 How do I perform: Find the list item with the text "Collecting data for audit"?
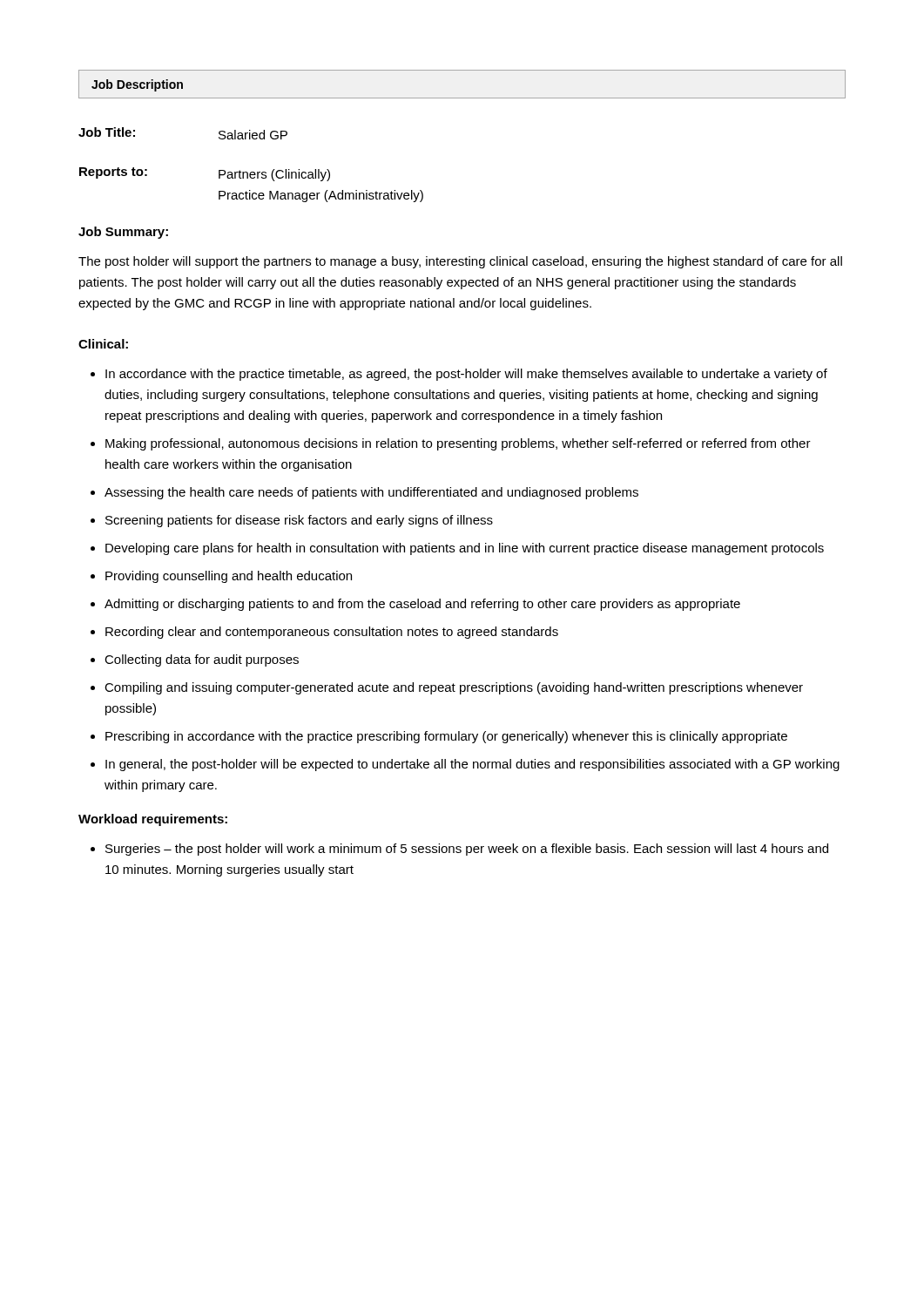(x=195, y=660)
